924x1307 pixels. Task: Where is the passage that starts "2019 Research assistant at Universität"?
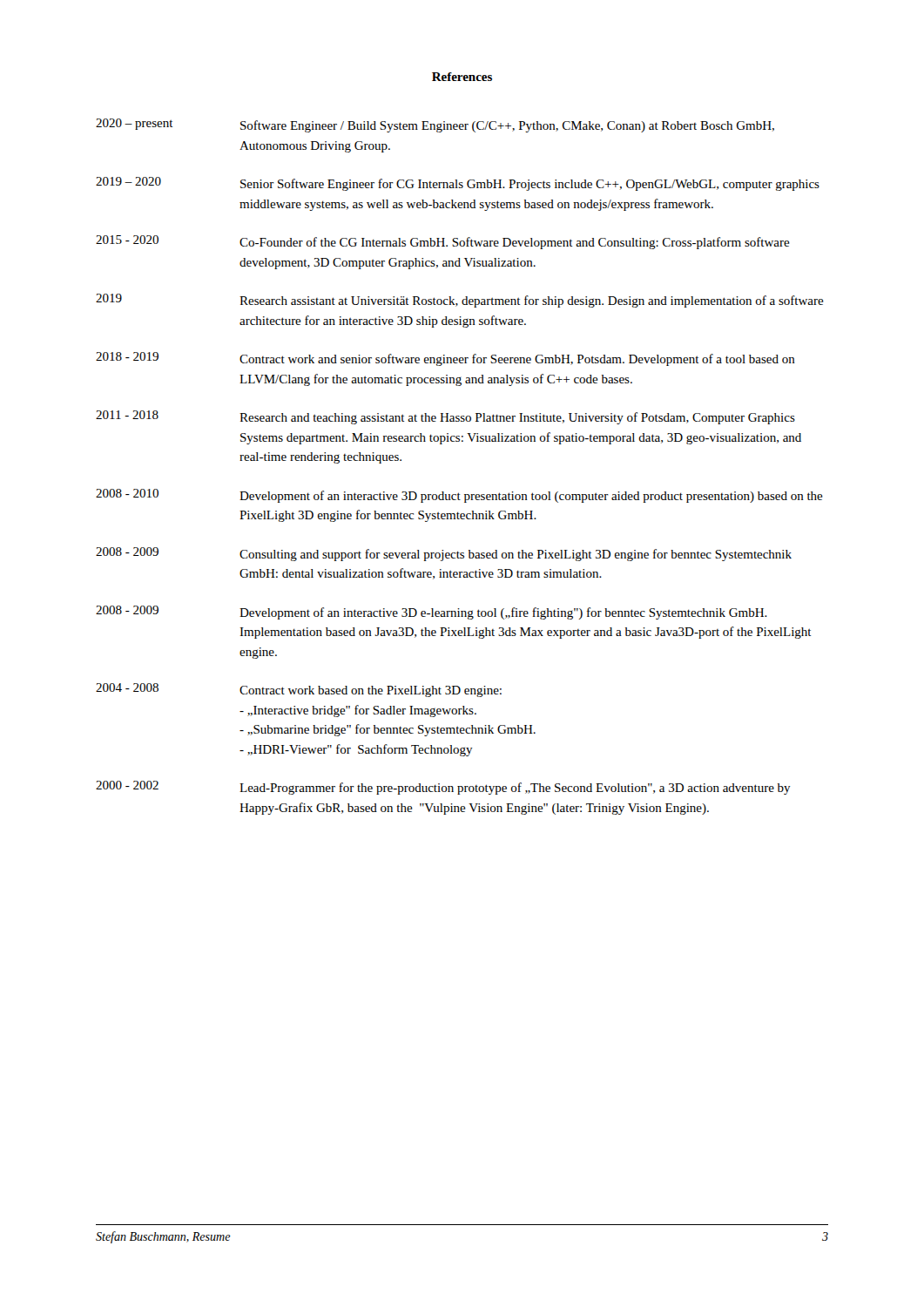tap(462, 311)
